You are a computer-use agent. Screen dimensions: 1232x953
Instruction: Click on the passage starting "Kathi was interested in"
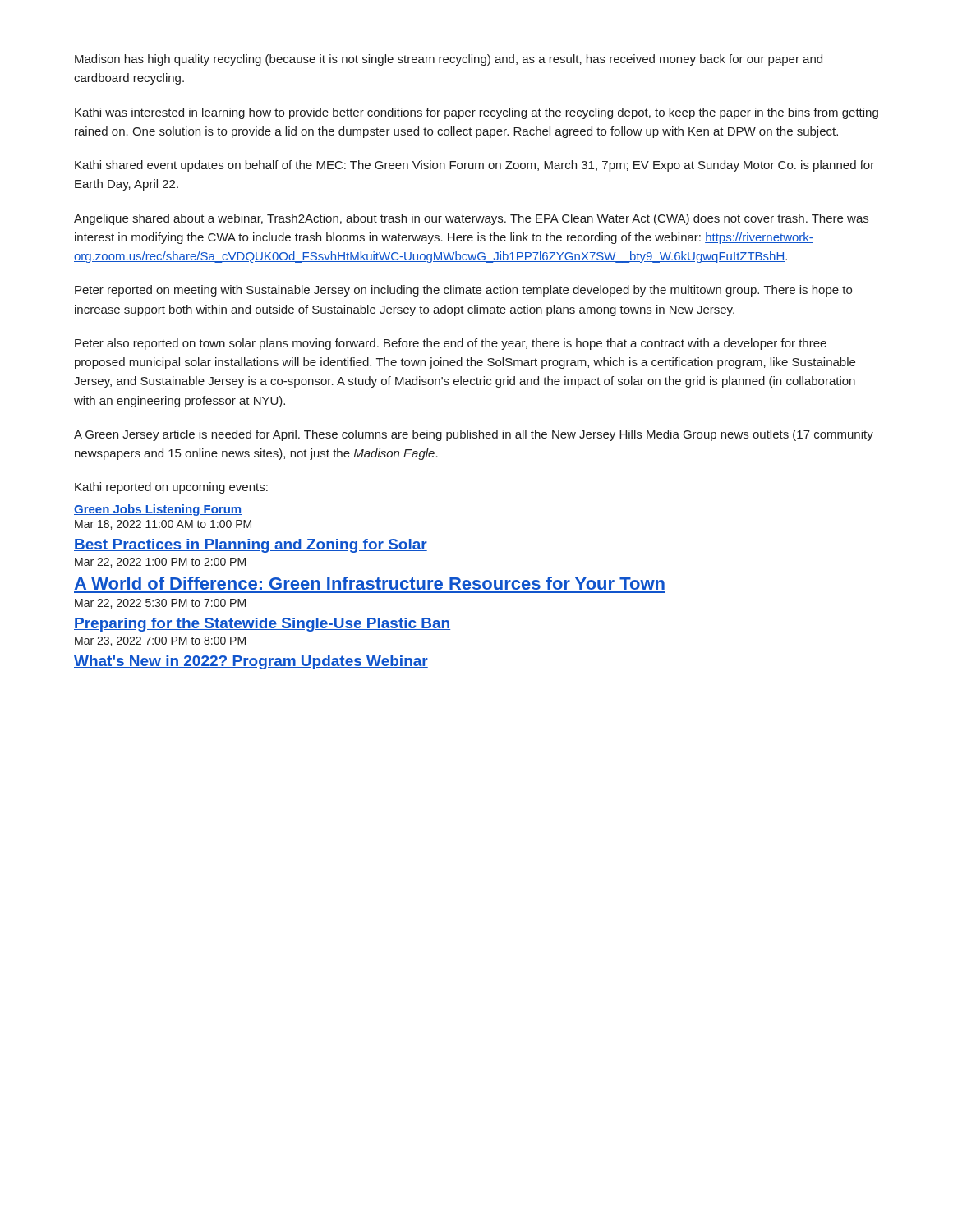pyautogui.click(x=476, y=121)
